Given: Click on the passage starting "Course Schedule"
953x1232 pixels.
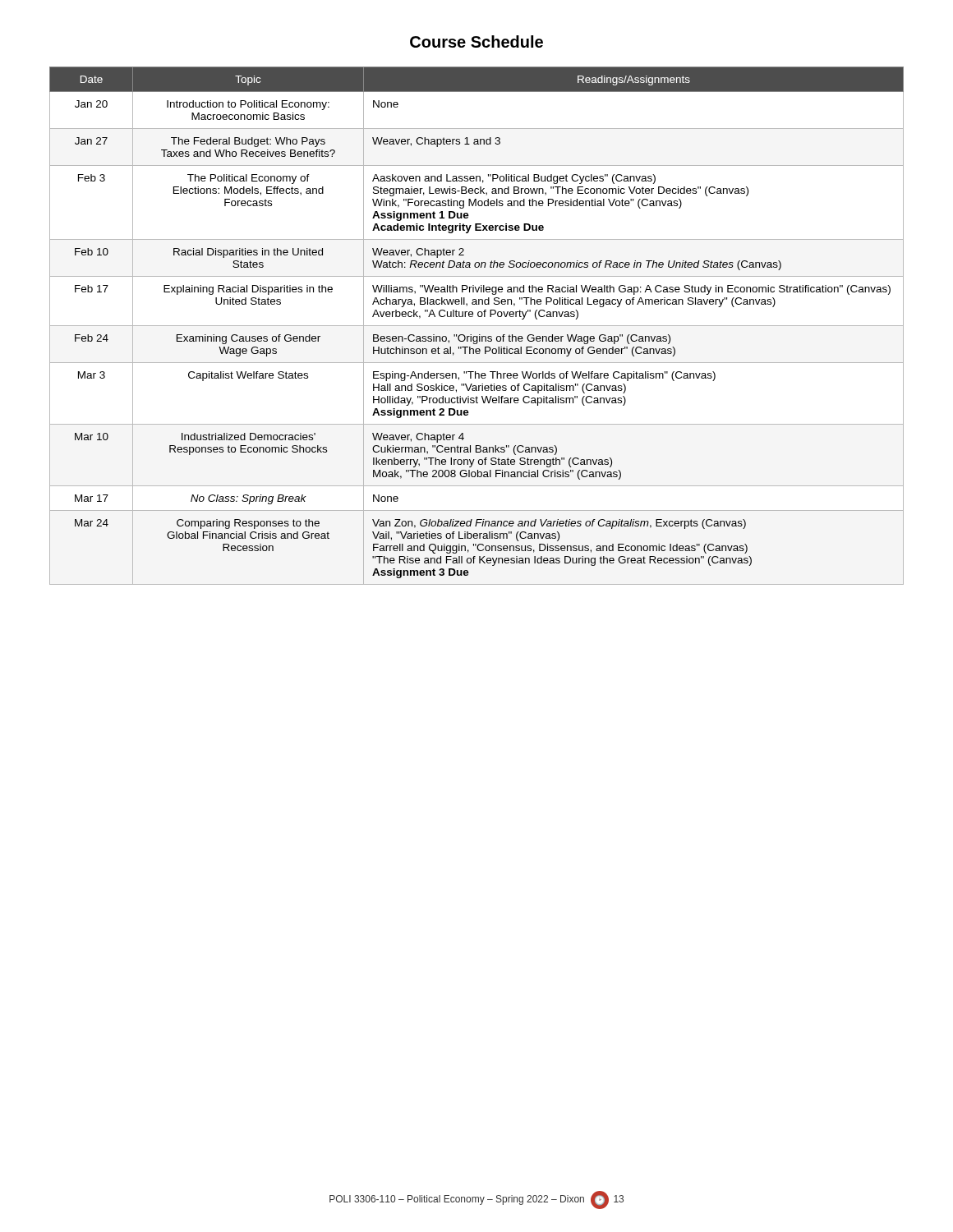Looking at the screenshot, I should coord(476,42).
